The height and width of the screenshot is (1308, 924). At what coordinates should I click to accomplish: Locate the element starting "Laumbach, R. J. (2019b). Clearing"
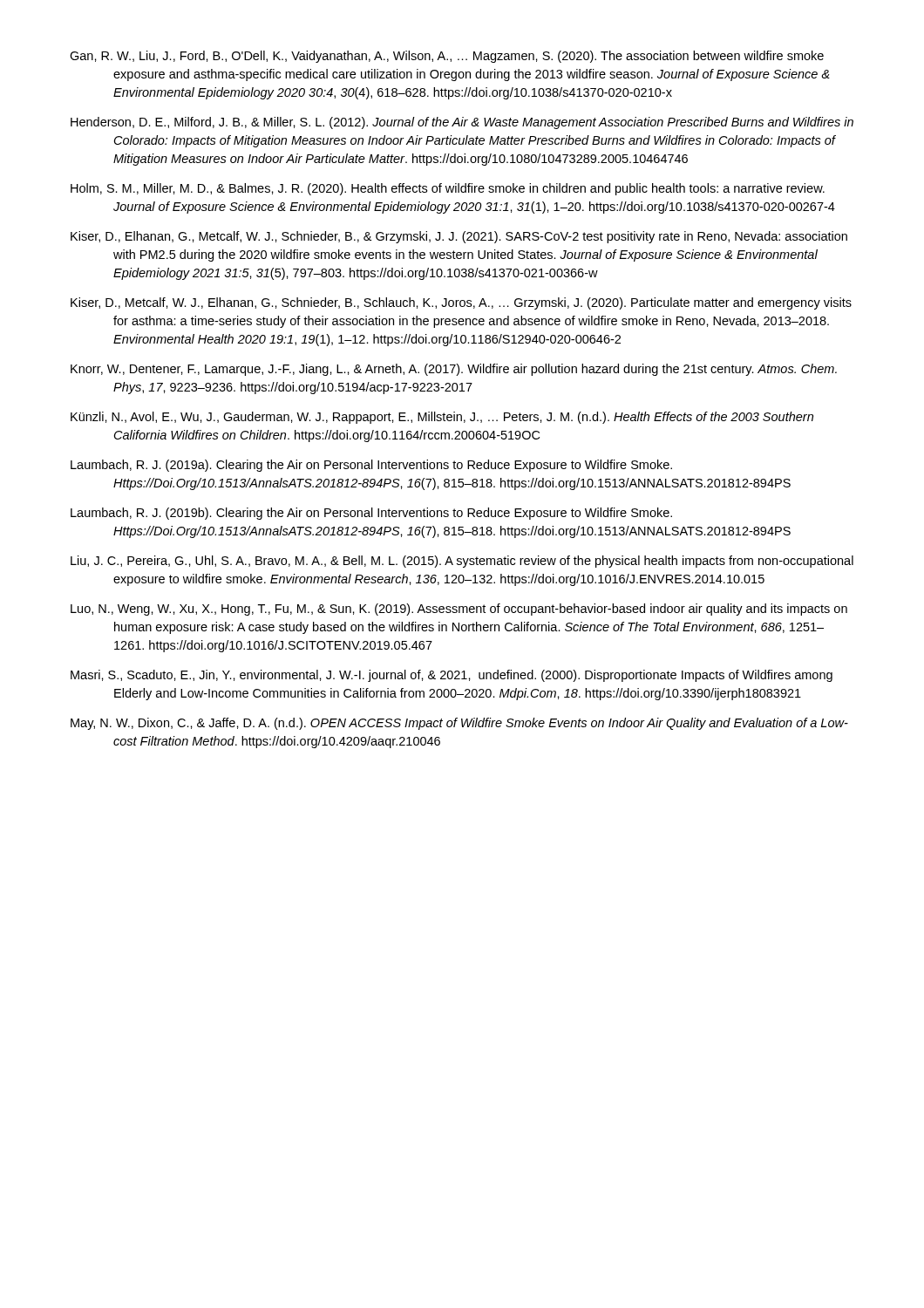point(430,522)
